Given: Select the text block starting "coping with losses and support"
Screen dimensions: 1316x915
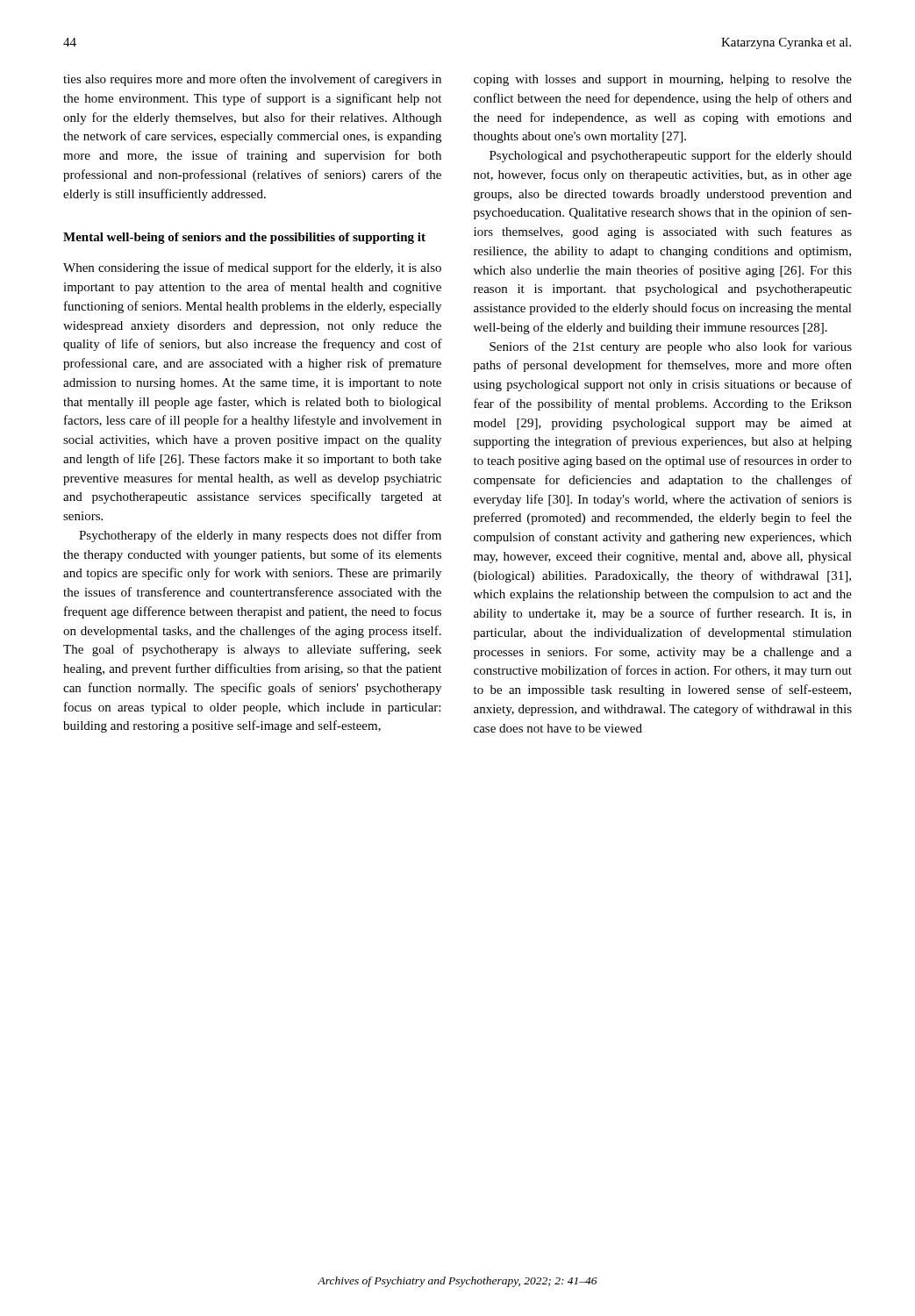Looking at the screenshot, I should click(663, 404).
